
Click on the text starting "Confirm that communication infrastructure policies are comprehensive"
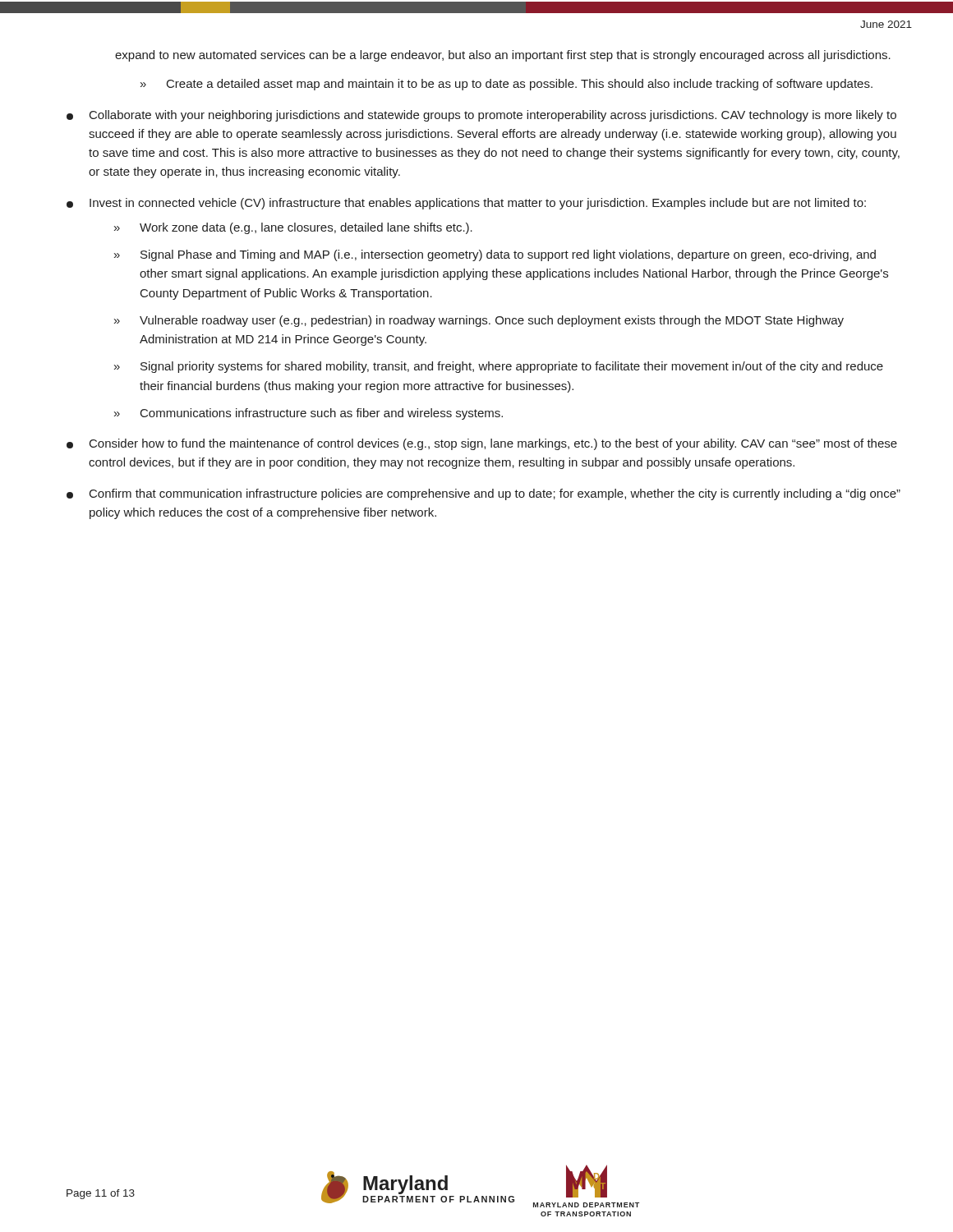(485, 502)
